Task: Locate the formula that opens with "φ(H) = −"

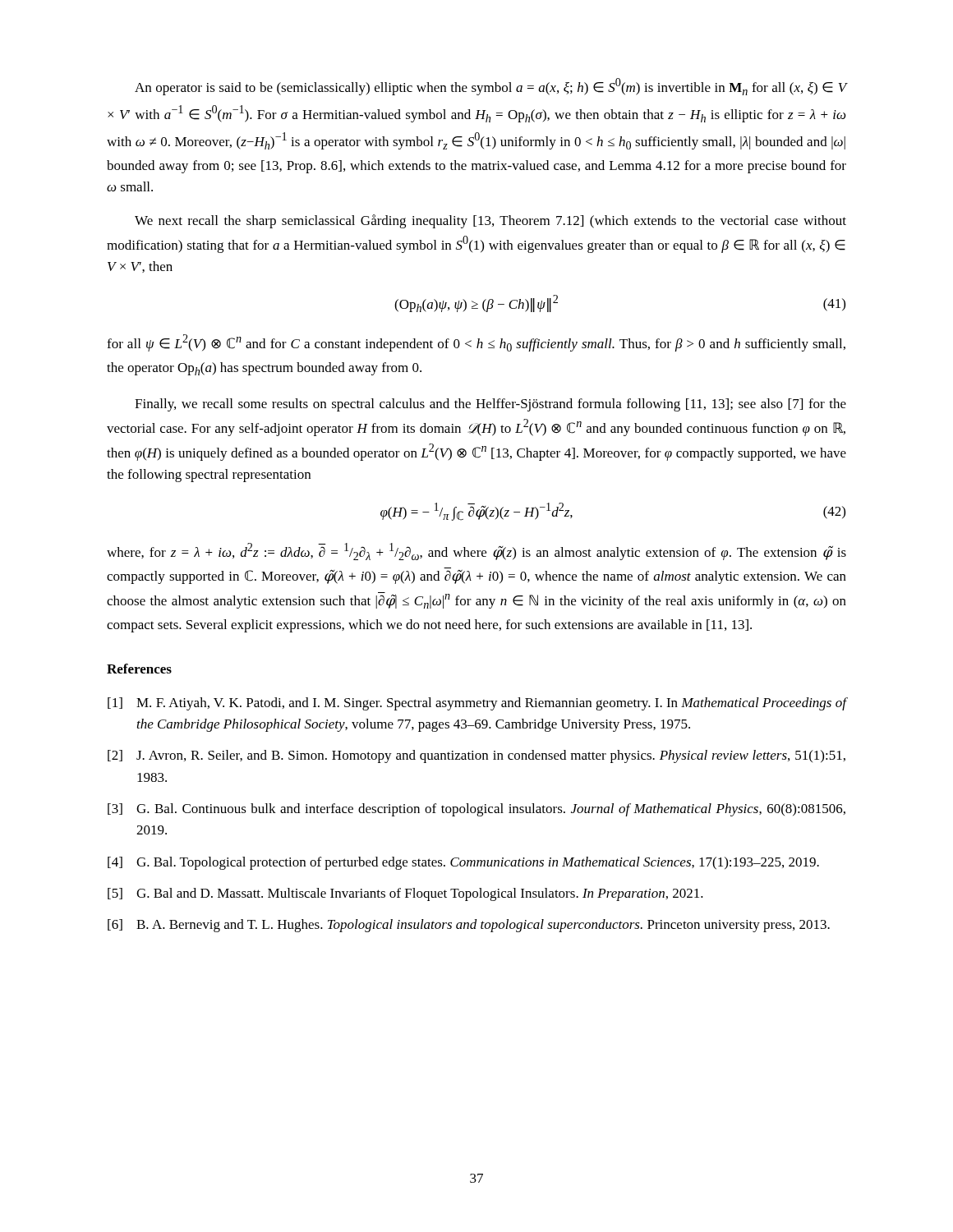Action: 476,512
